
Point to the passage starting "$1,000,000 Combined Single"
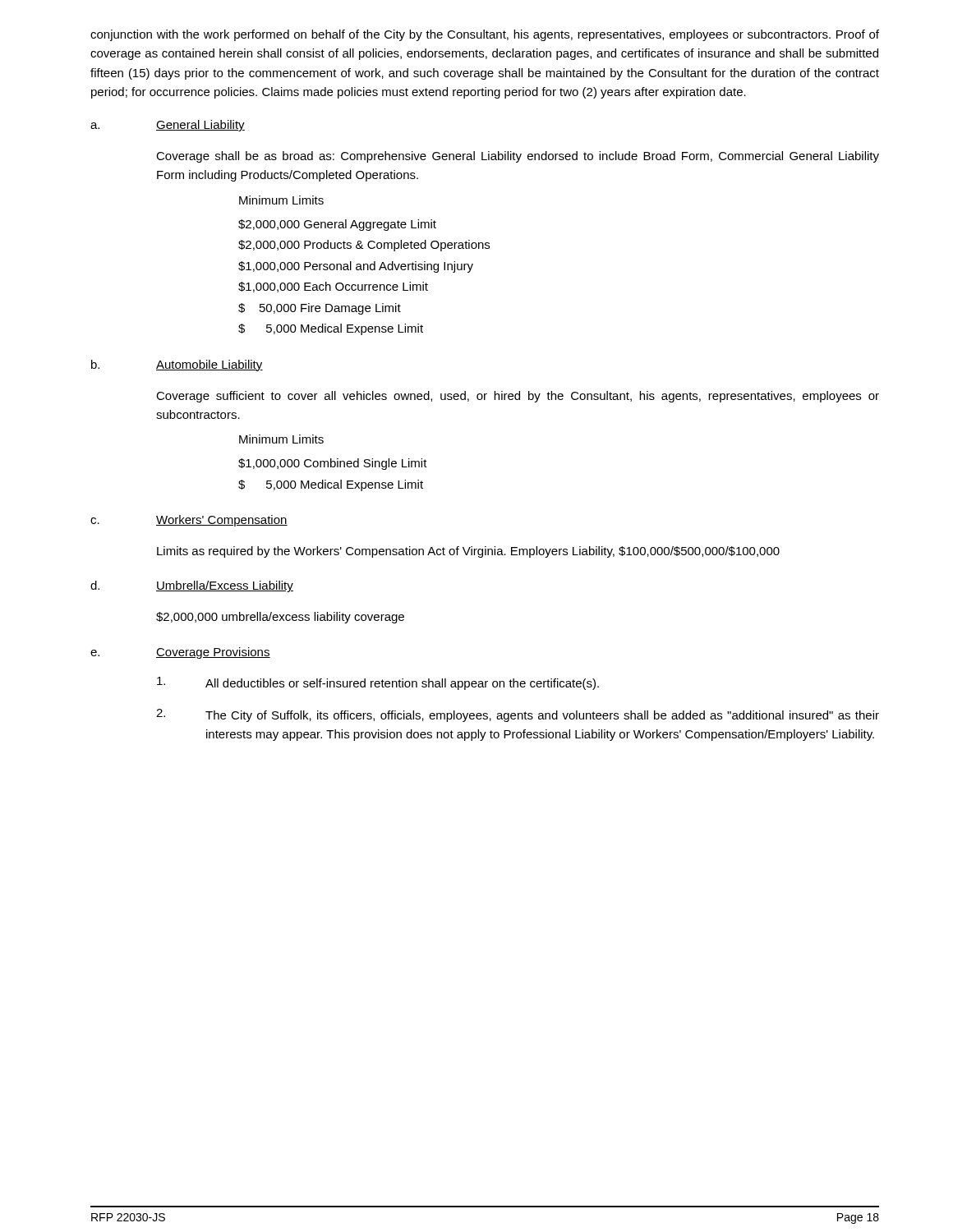332,463
